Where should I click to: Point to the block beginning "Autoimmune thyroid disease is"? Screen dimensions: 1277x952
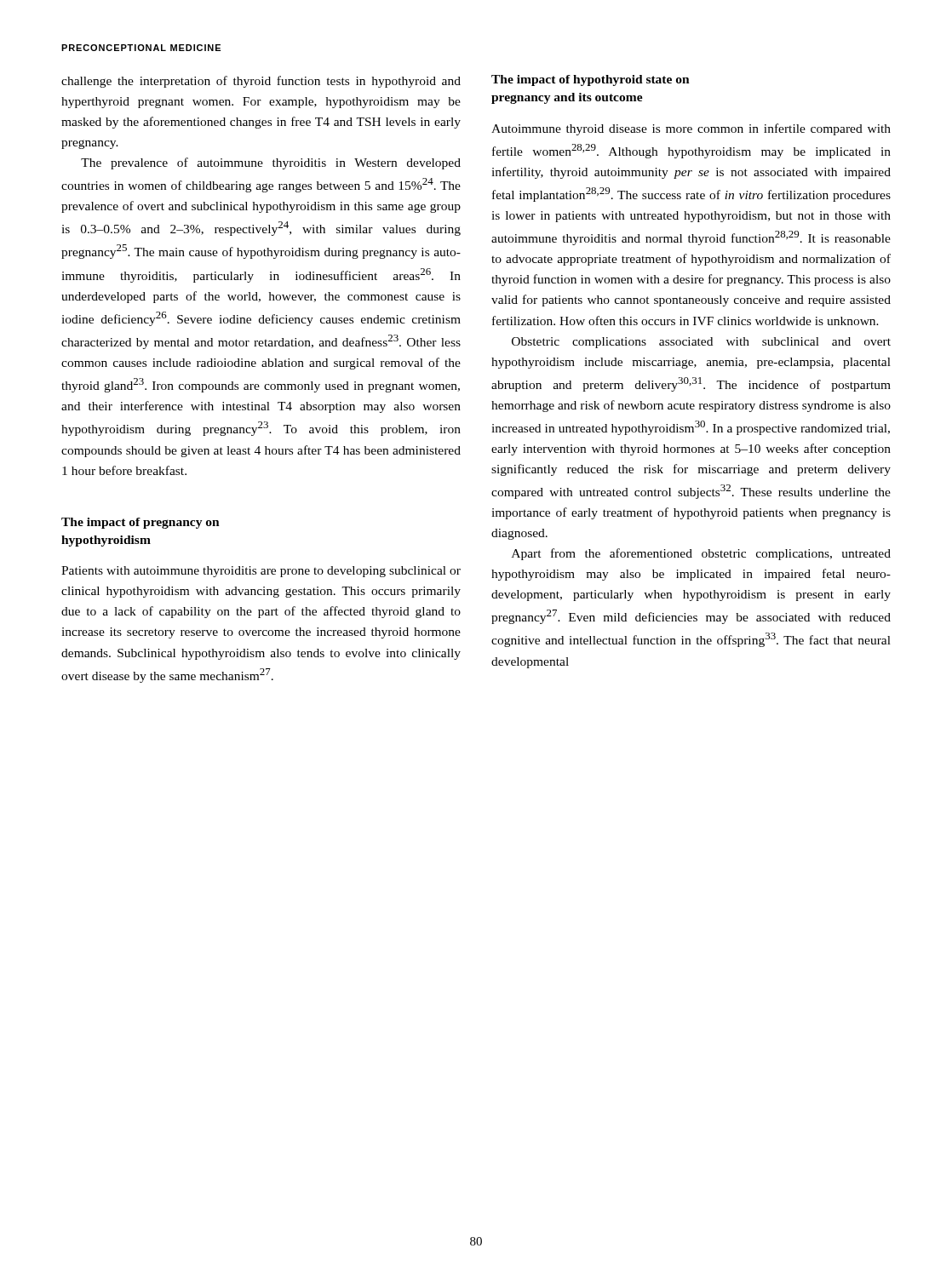tap(691, 395)
